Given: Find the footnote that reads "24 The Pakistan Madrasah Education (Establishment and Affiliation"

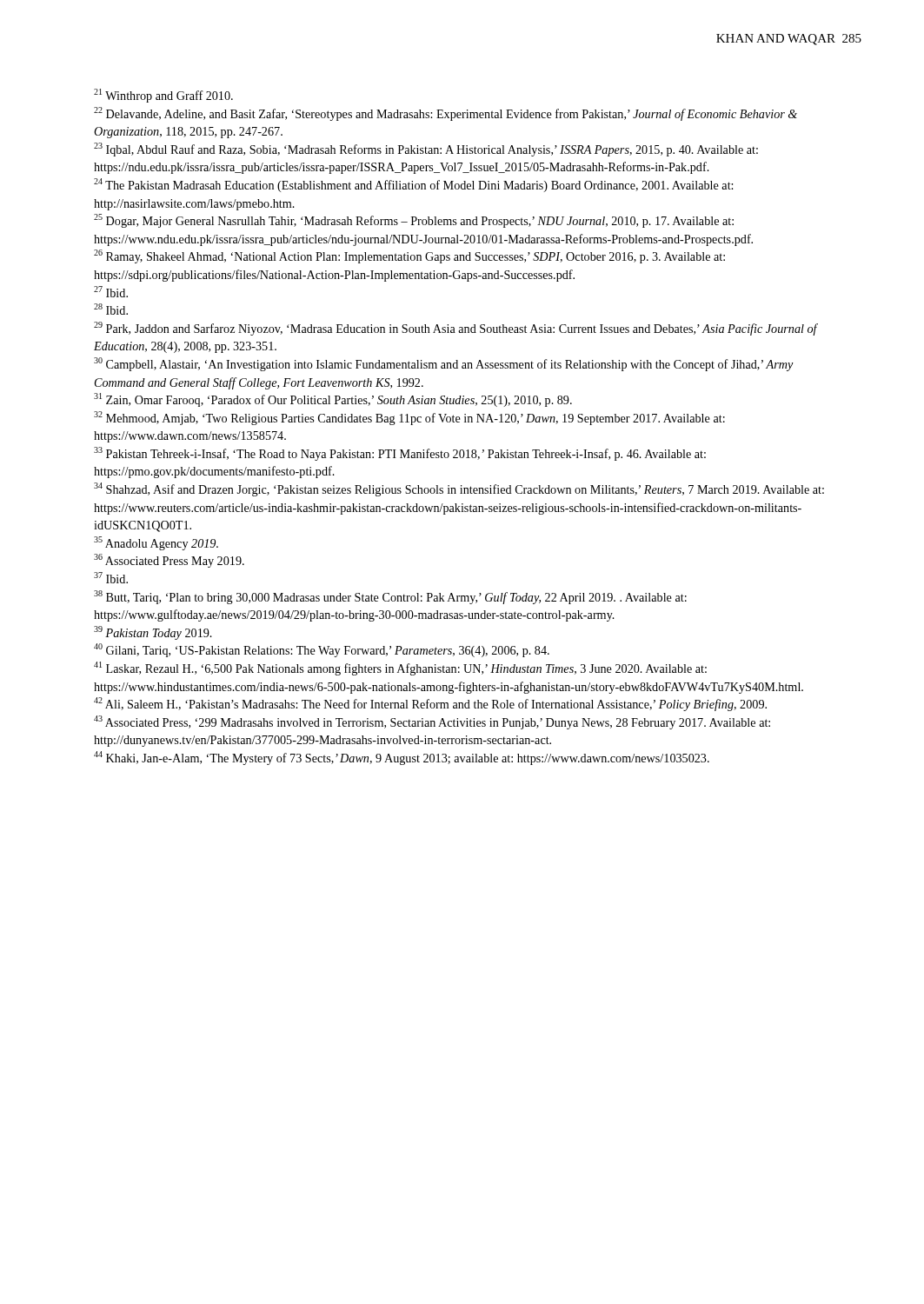Looking at the screenshot, I should tap(414, 193).
